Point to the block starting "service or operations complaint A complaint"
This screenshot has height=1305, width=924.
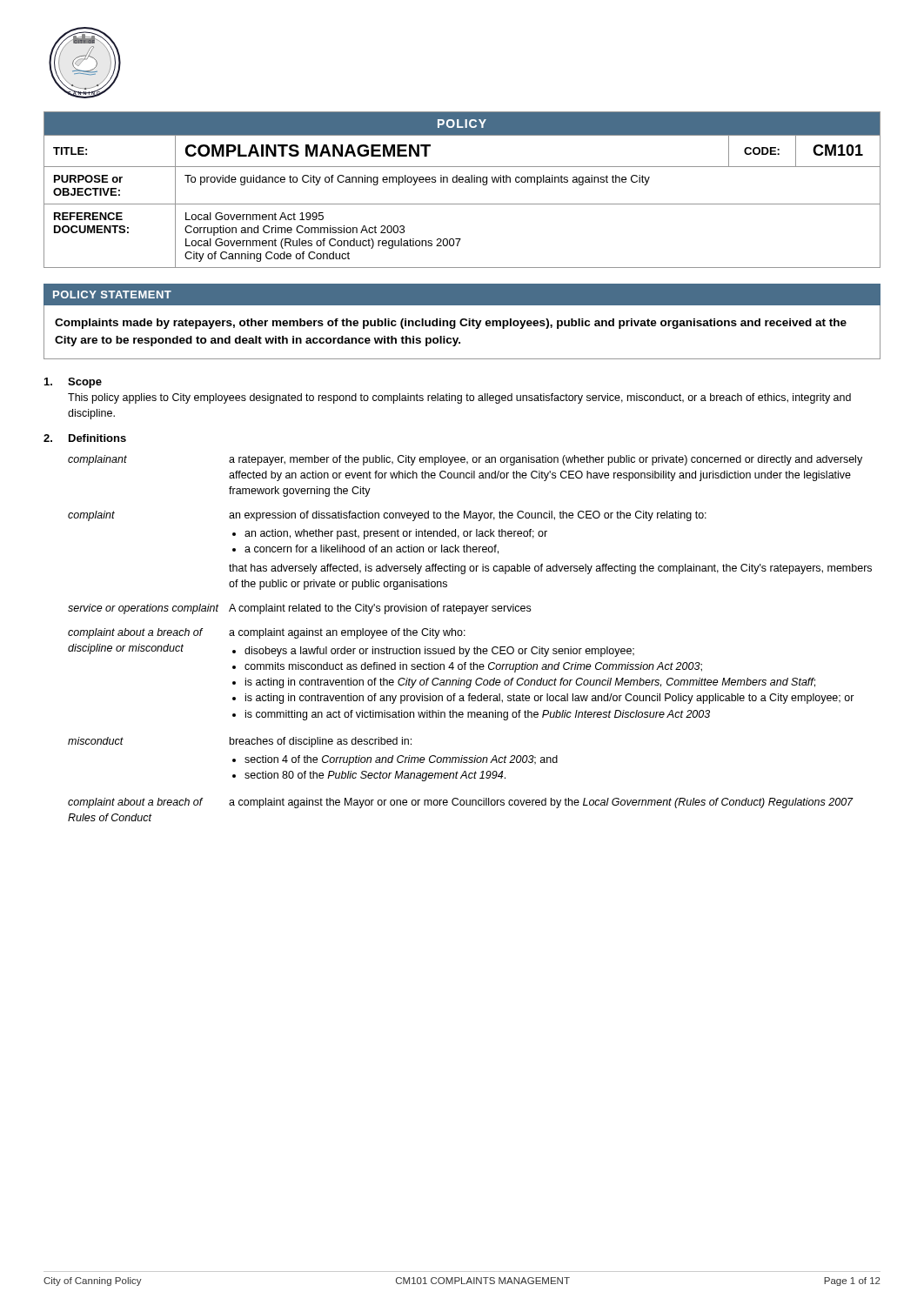coord(474,608)
